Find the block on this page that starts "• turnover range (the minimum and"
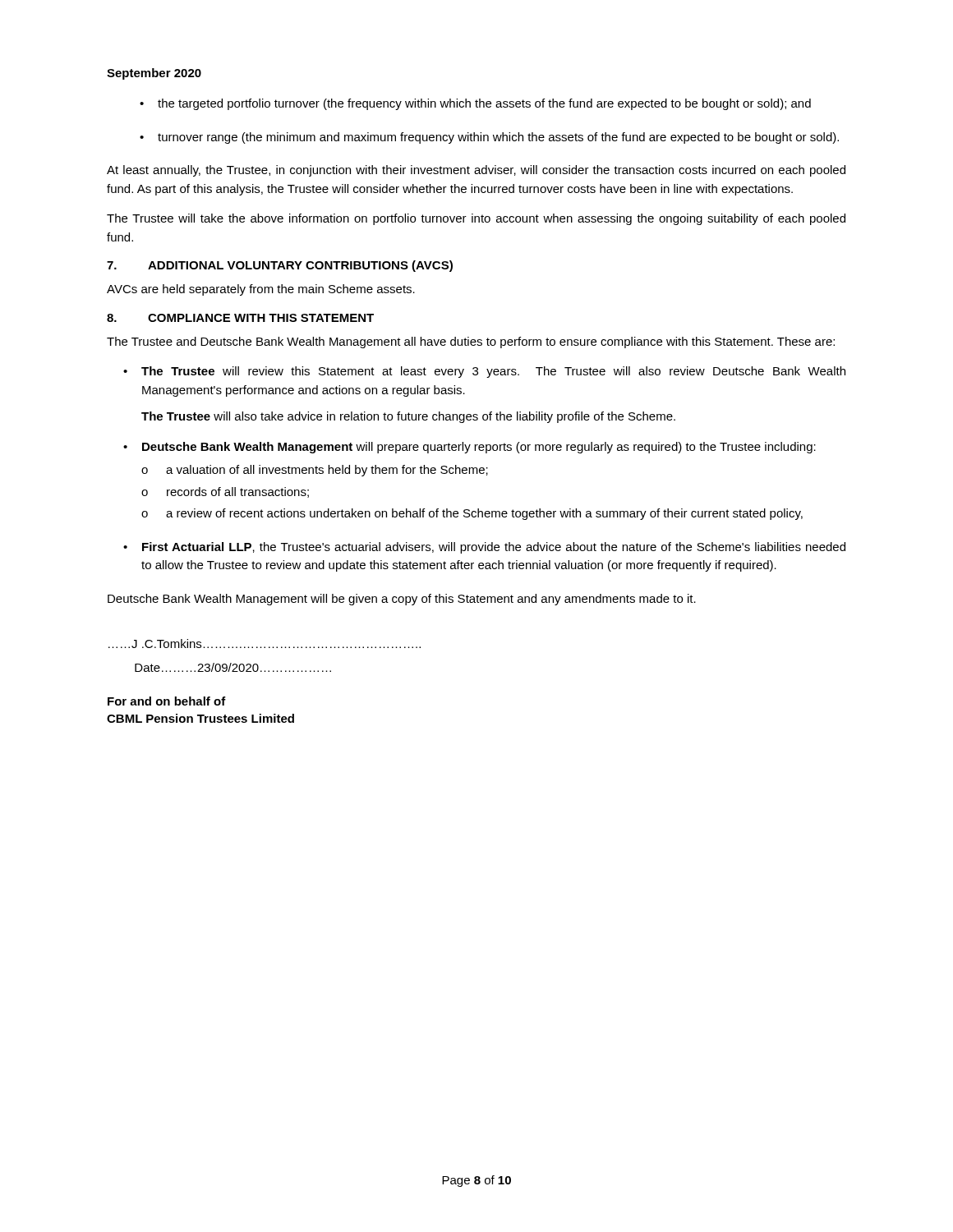 tap(493, 137)
